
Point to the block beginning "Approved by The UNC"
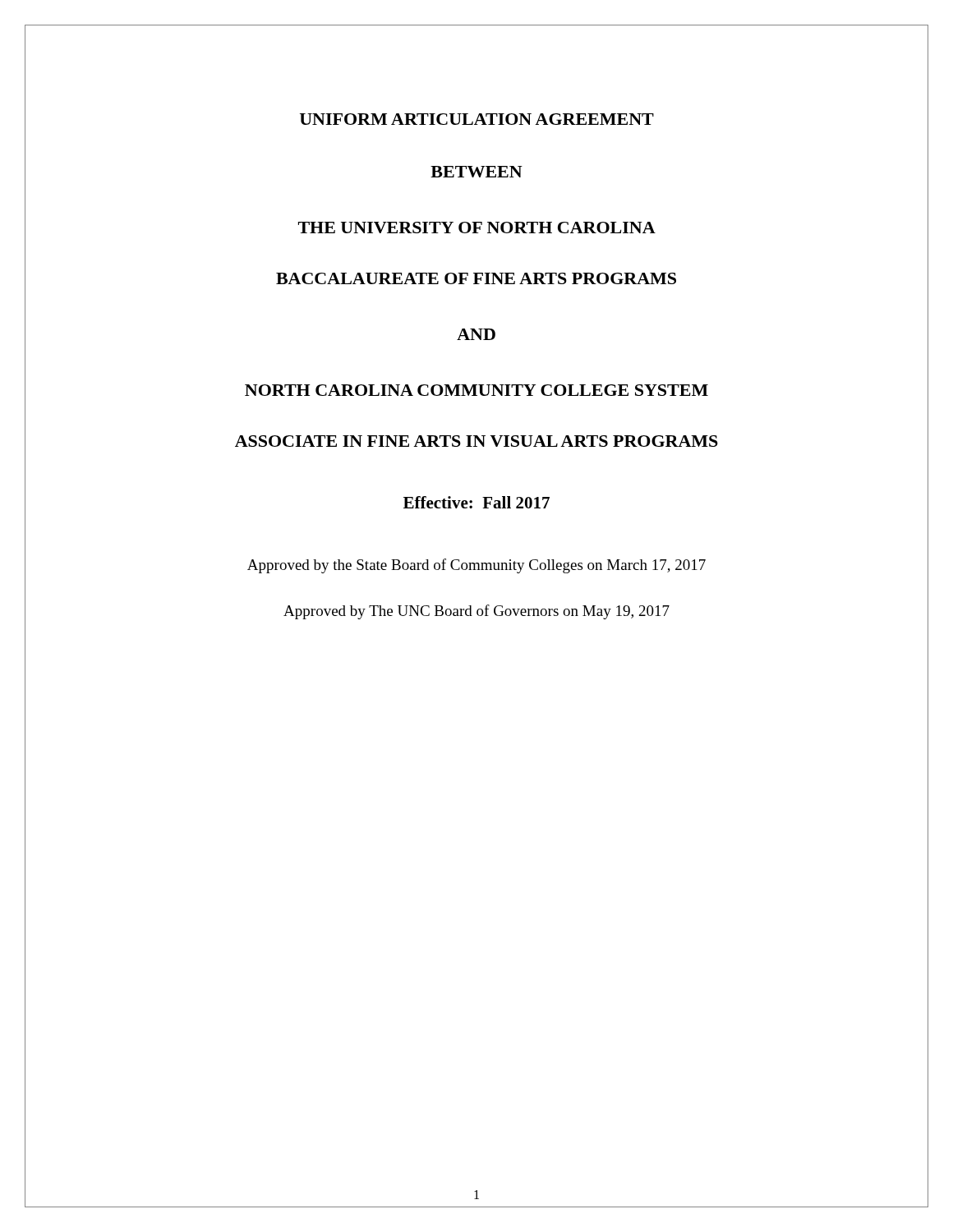[x=476, y=611]
